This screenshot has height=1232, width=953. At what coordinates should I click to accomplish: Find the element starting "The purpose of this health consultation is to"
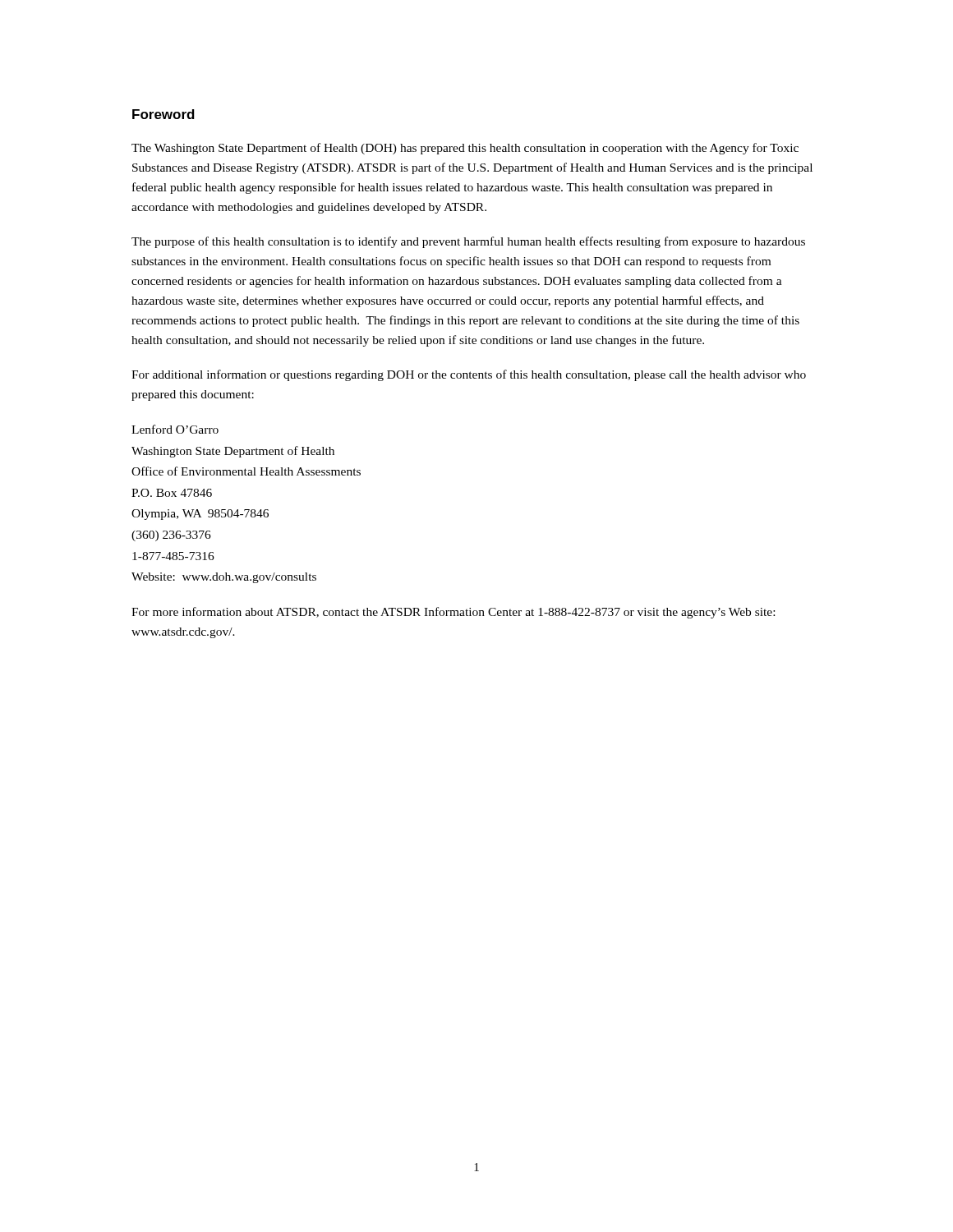coord(468,290)
